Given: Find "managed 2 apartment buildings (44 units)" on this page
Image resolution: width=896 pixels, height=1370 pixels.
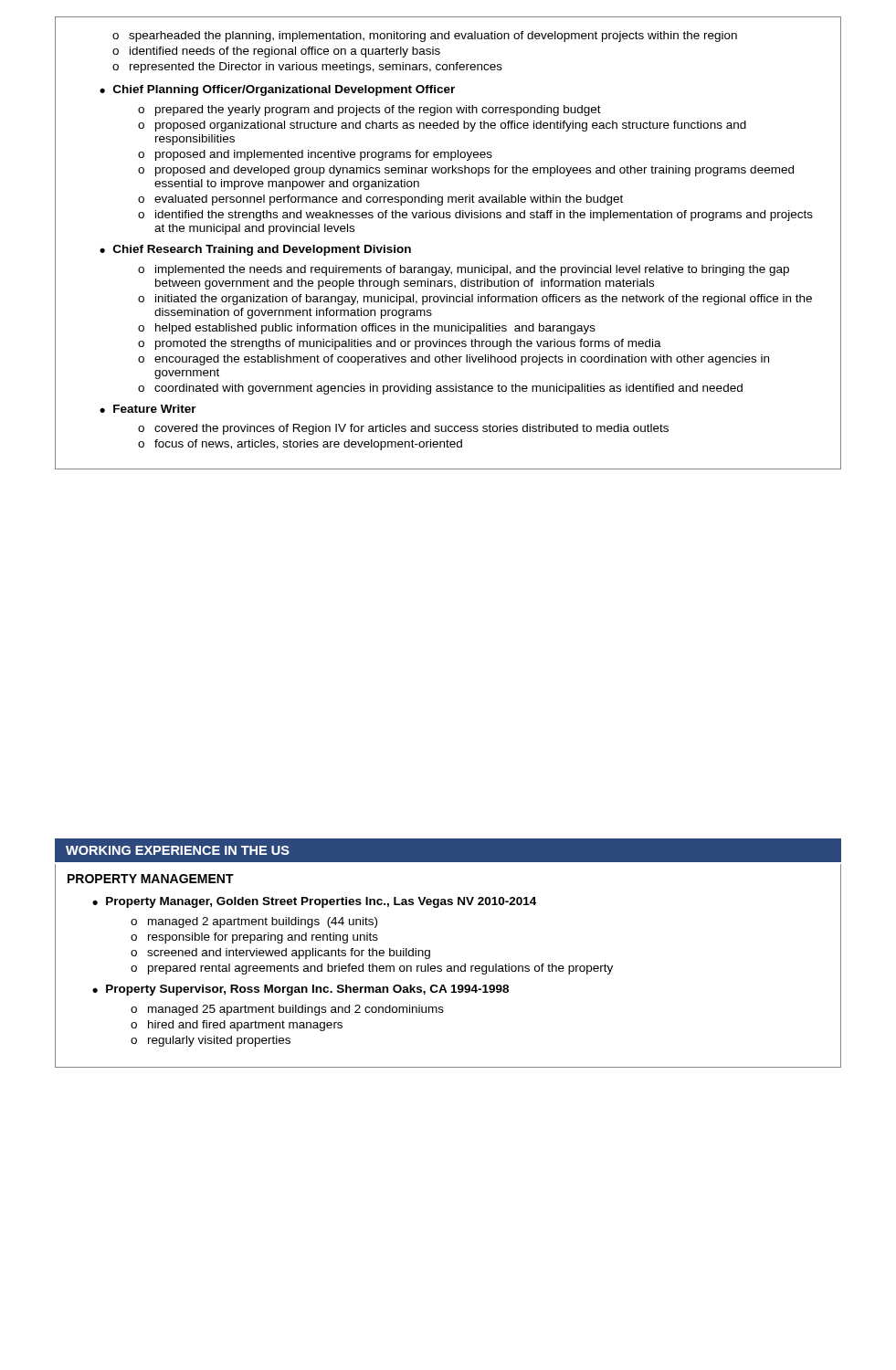Looking at the screenshot, I should click(263, 921).
